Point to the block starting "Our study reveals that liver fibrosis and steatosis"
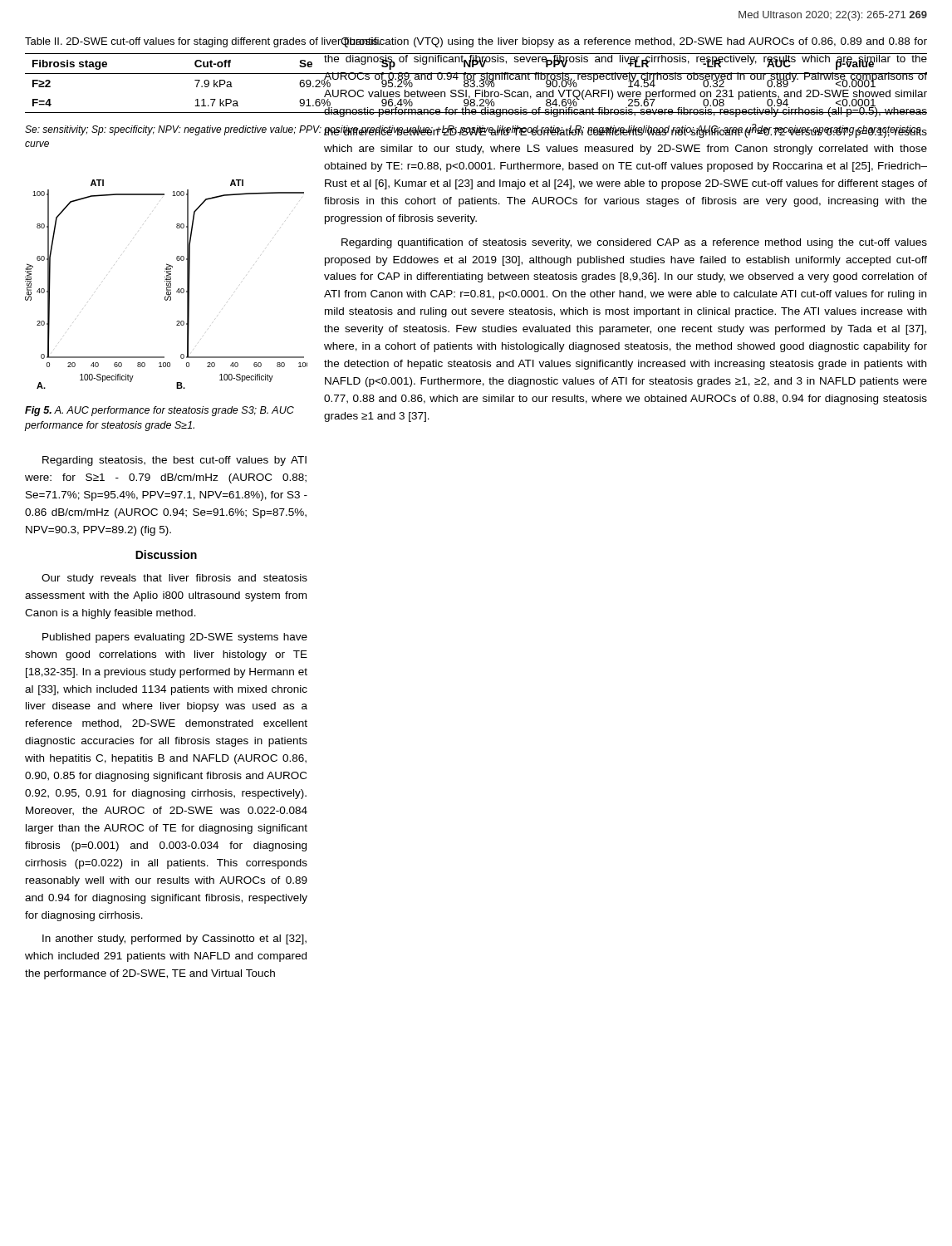Viewport: 952px width, 1246px height. (x=166, y=776)
